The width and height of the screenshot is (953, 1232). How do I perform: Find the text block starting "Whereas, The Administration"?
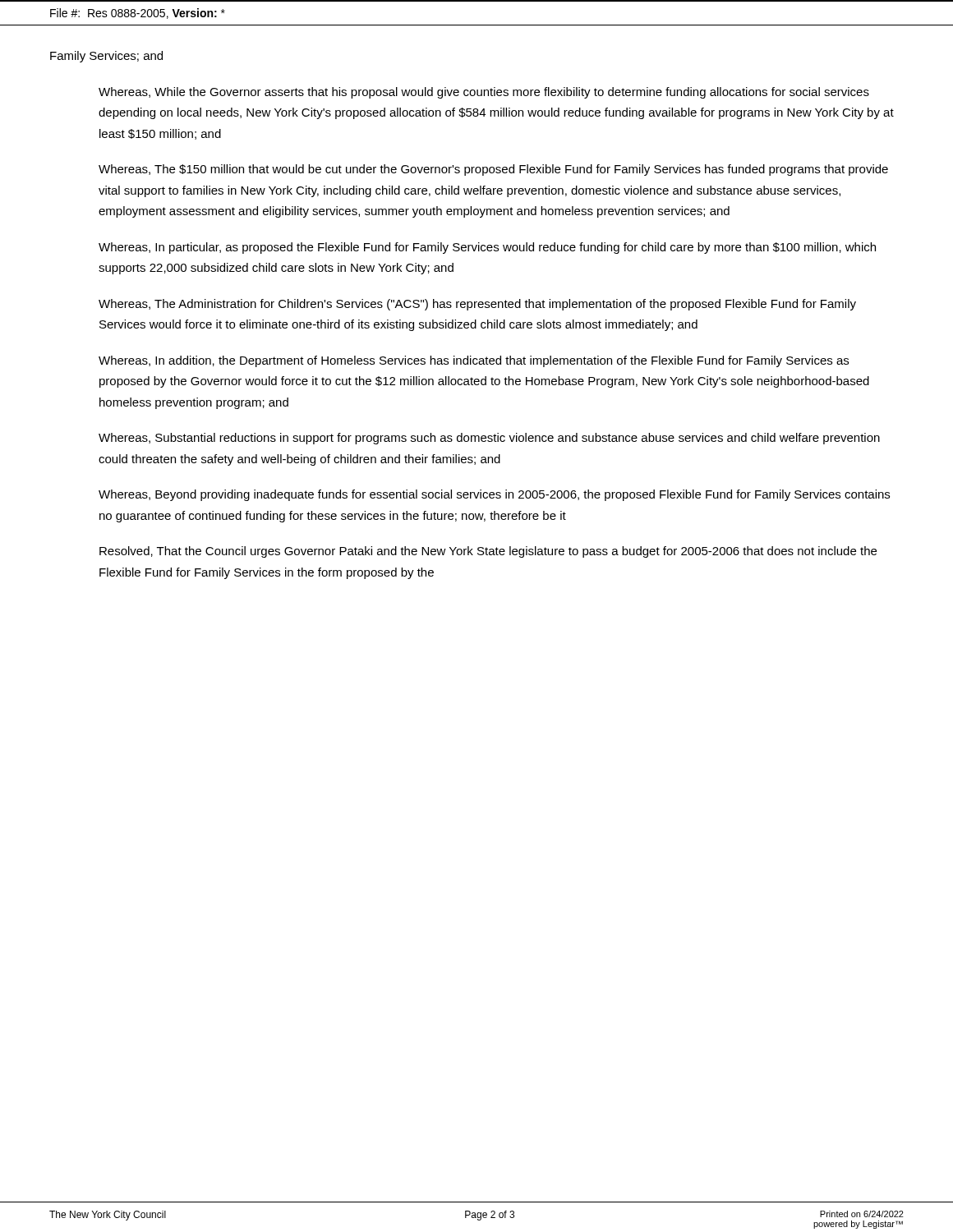[477, 314]
